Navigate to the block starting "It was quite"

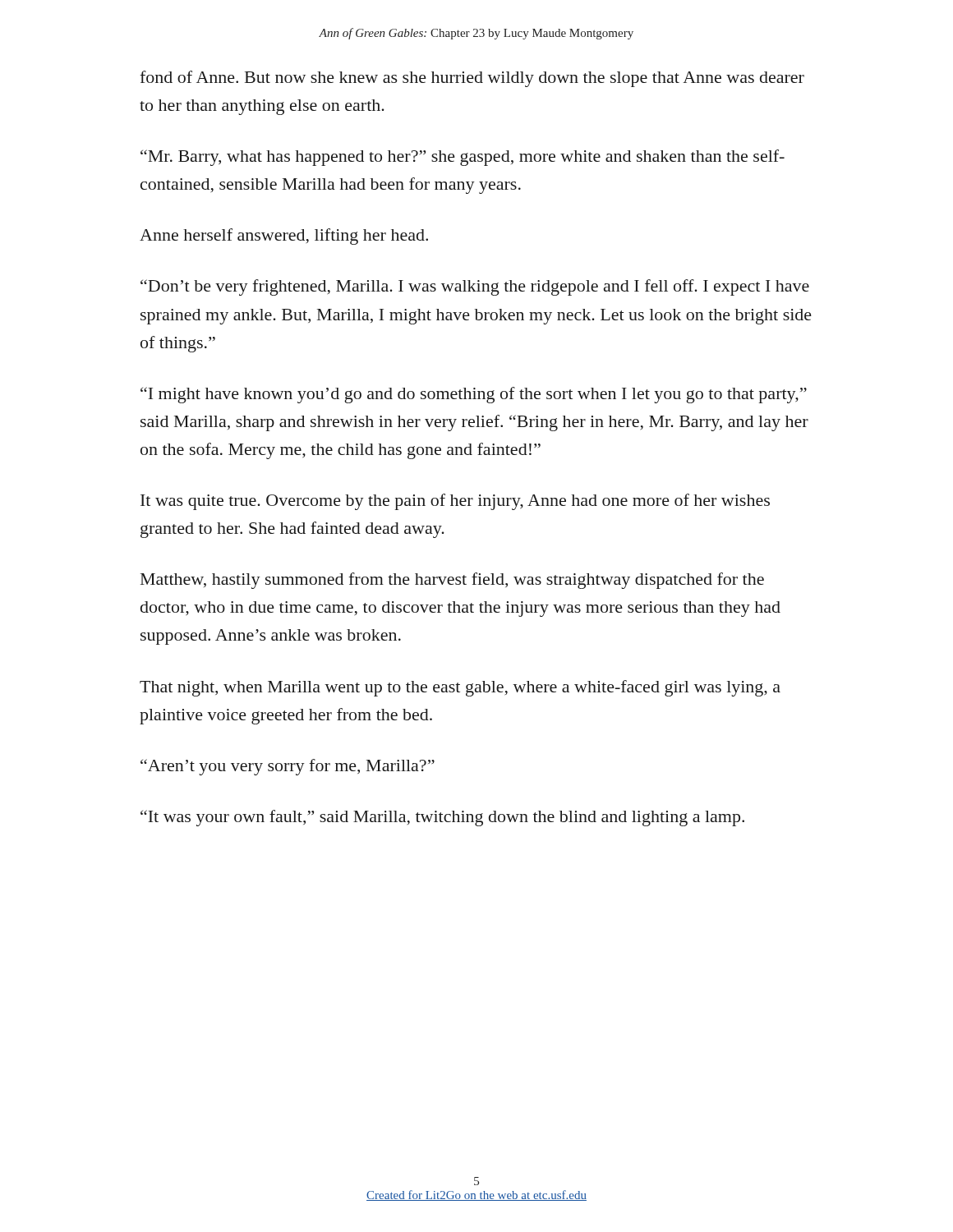(x=455, y=514)
